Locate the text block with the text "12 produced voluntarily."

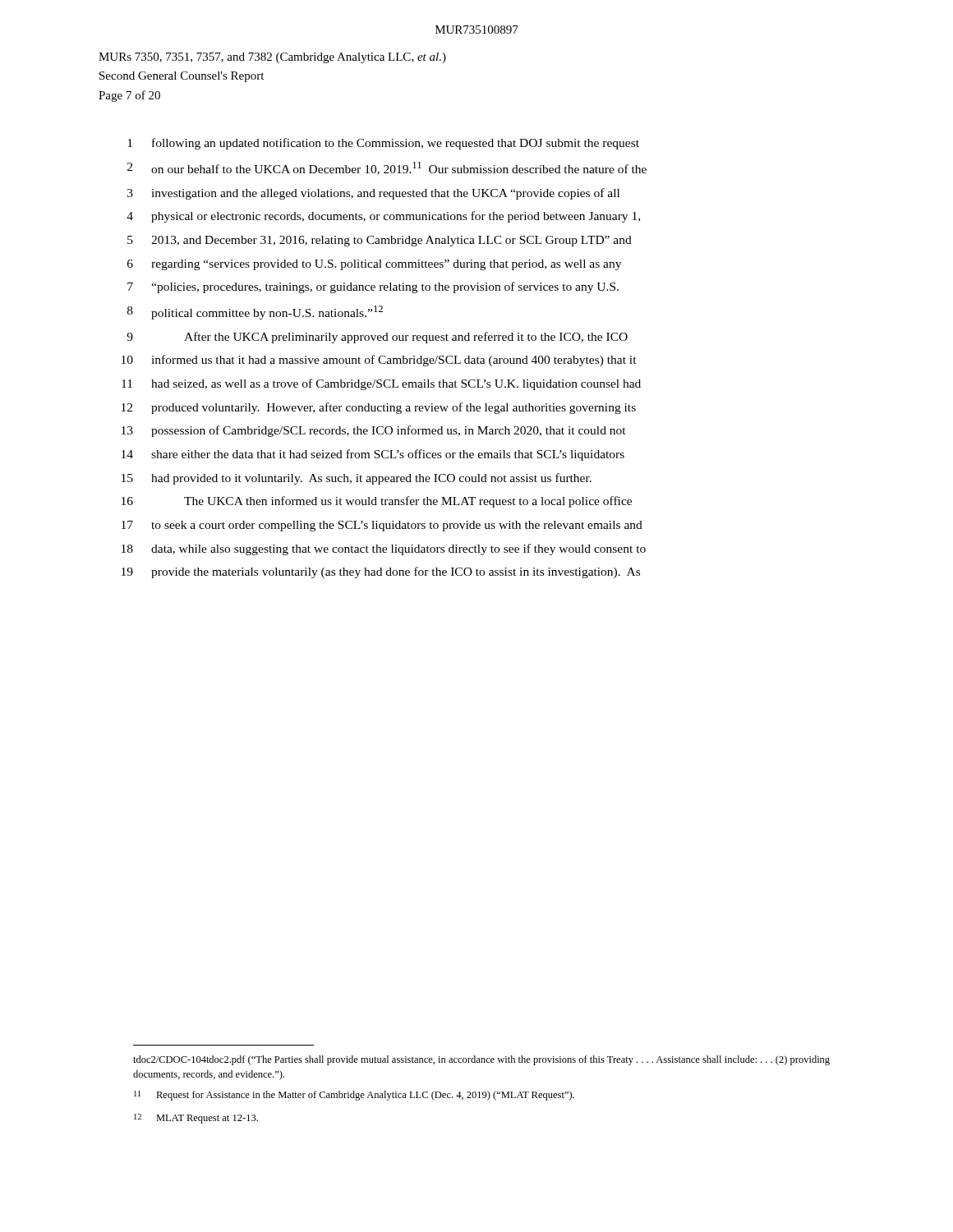(x=476, y=407)
